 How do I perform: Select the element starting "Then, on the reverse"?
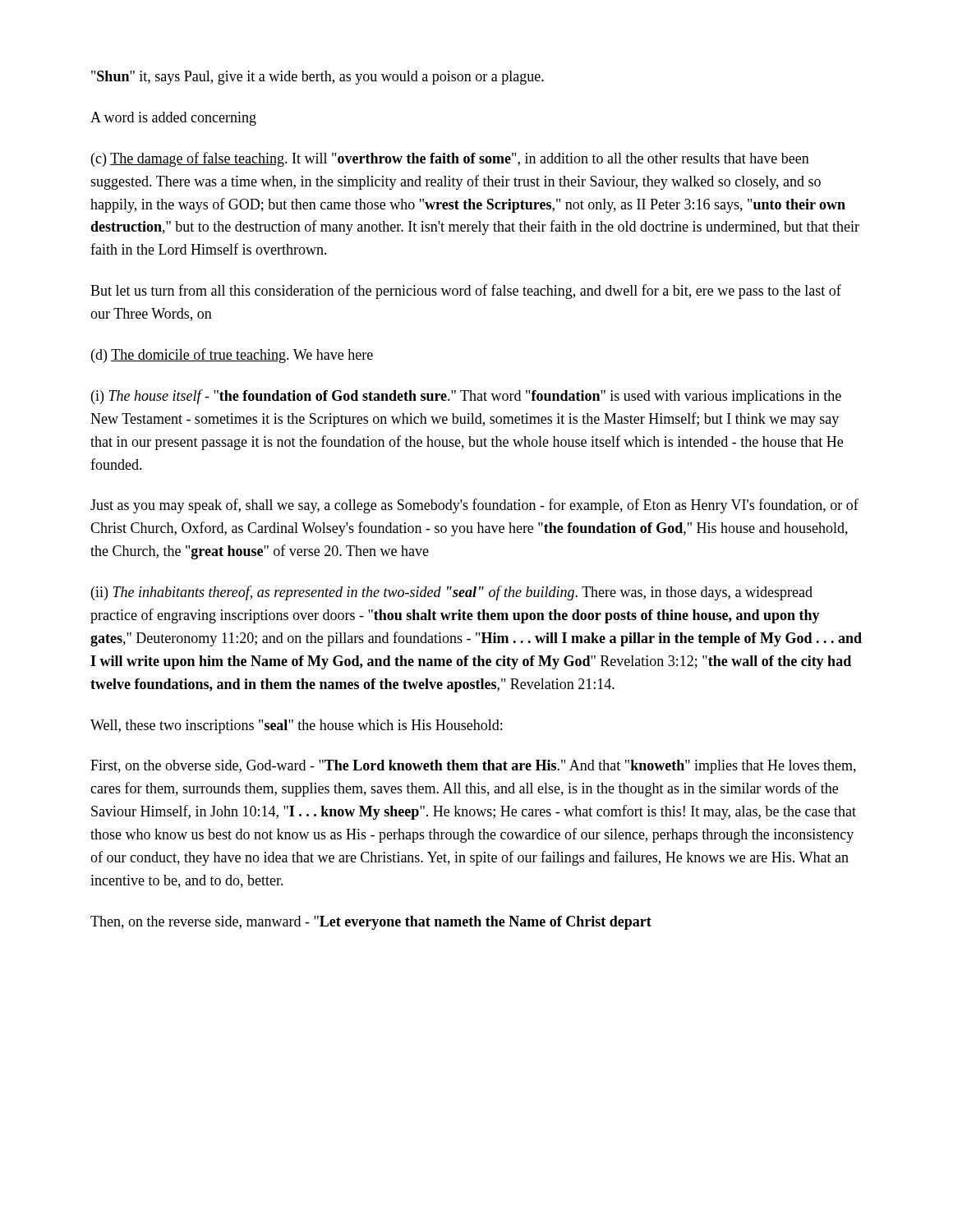(x=371, y=921)
